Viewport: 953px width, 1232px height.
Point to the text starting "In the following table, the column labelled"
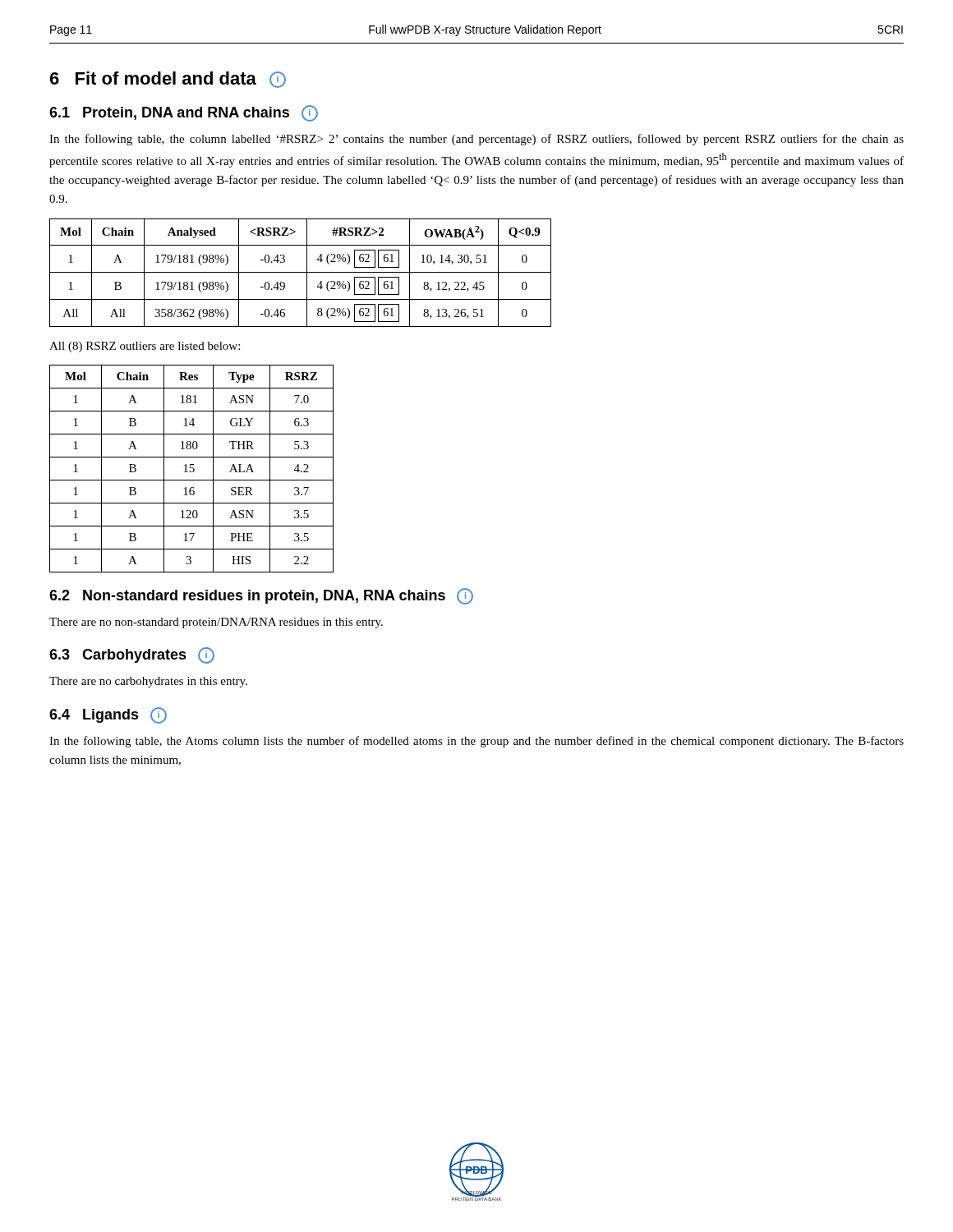pyautogui.click(x=476, y=169)
